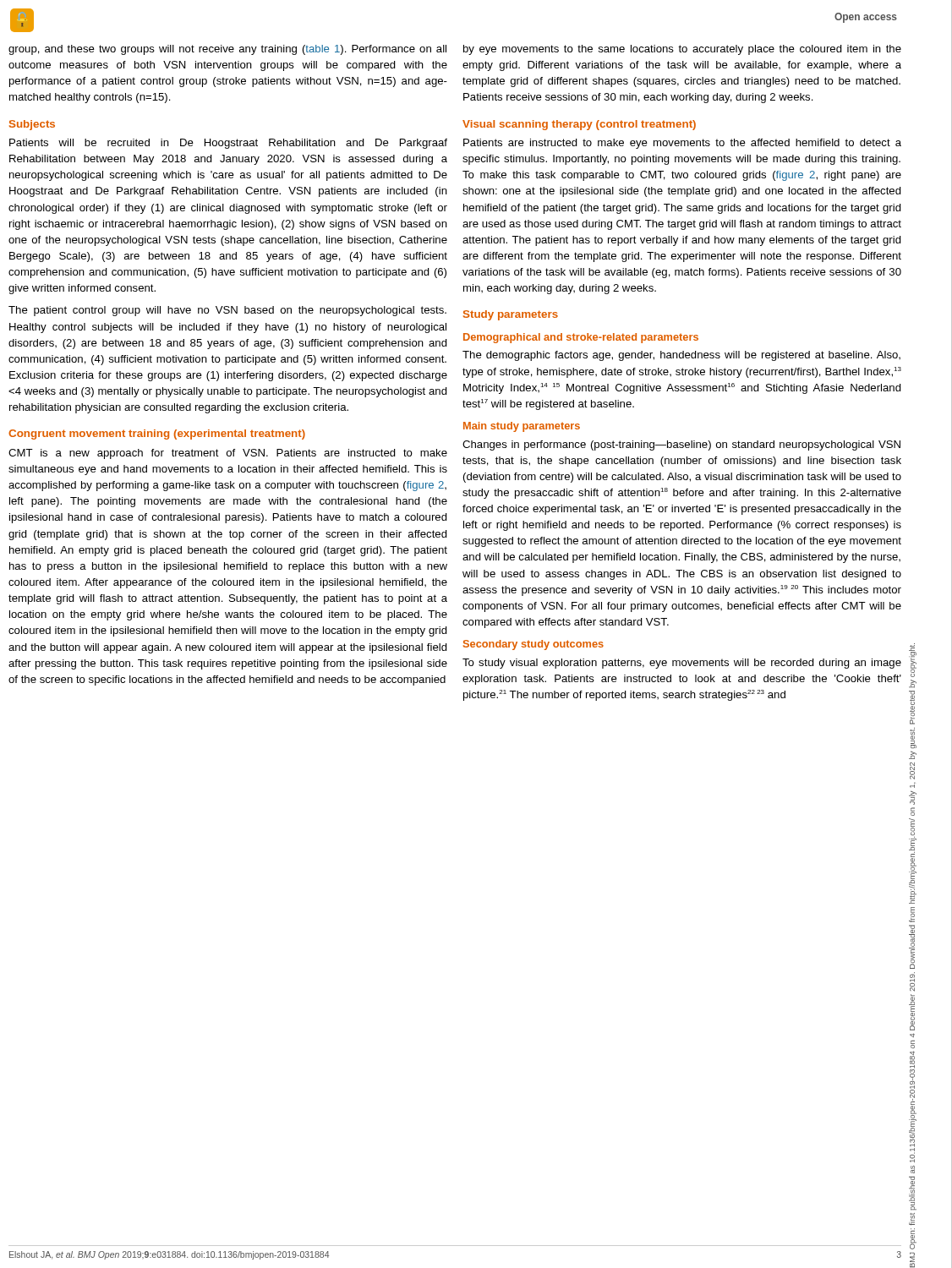952x1268 pixels.
Task: Locate the text "Study parameters"
Action: (510, 314)
